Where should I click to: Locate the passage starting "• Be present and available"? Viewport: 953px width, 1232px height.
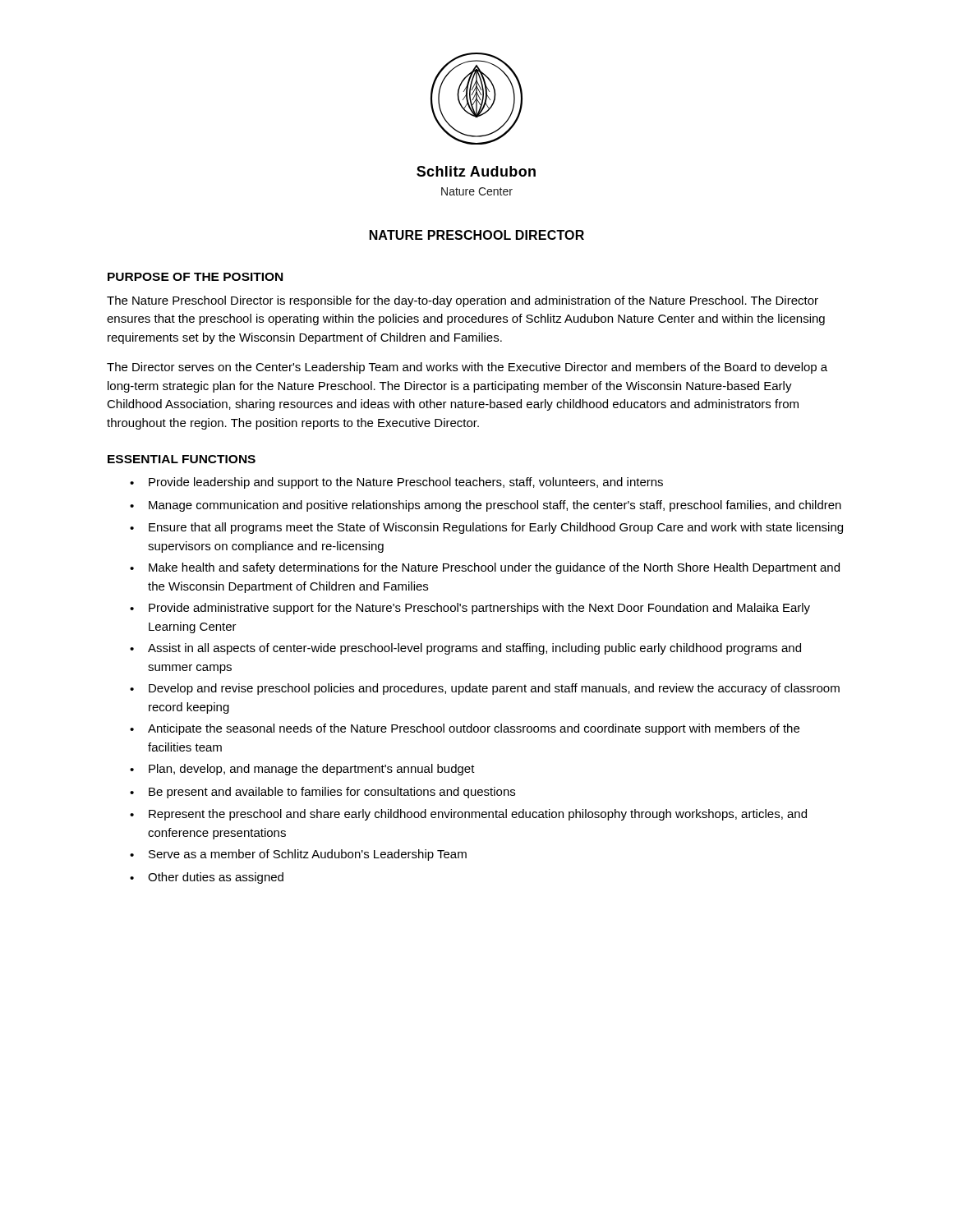[x=488, y=792]
